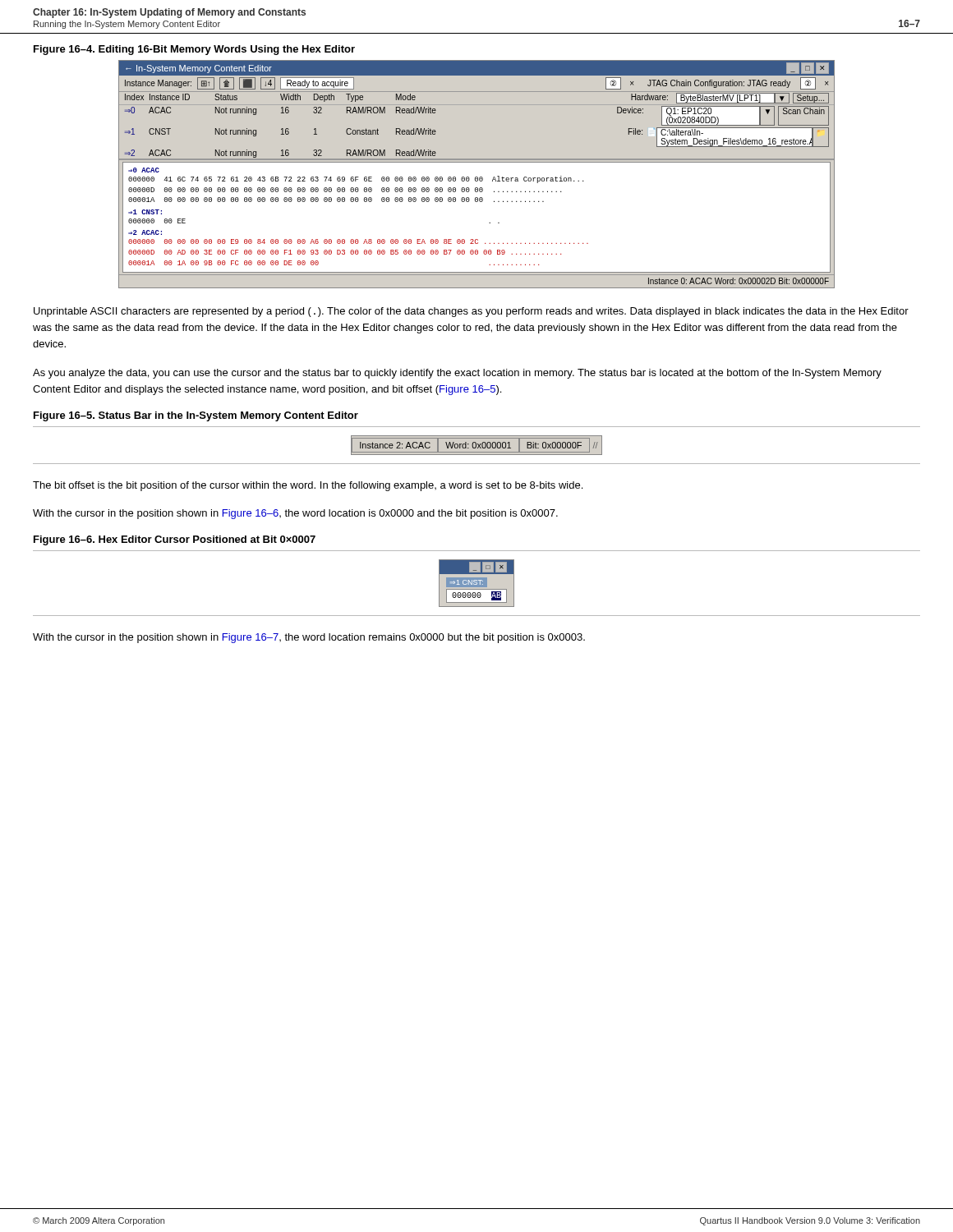Locate the text block that says "As you analyze the data, you can use"
Screen dimensions: 1232x953
[457, 380]
